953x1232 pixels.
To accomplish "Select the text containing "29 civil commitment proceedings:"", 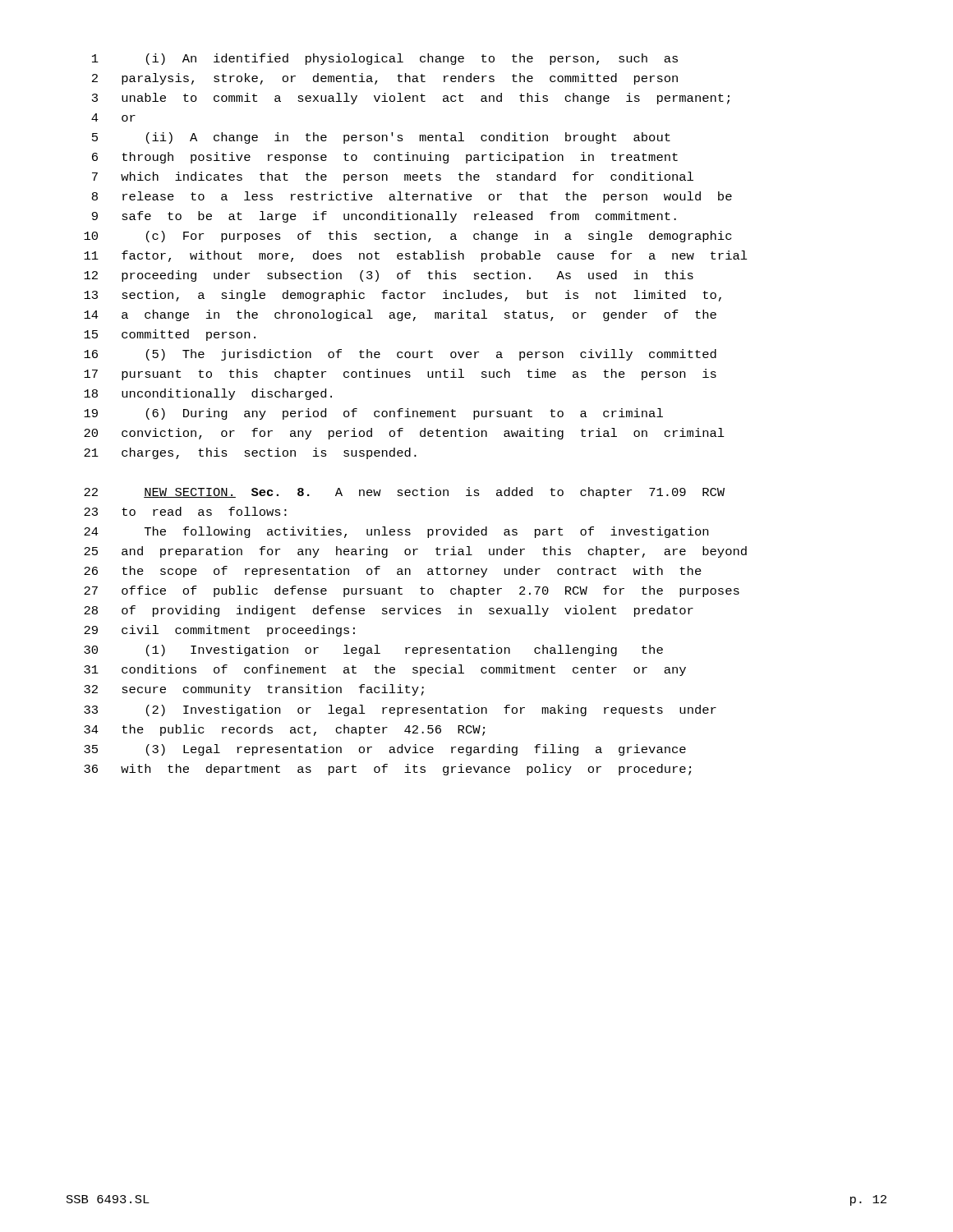I will (x=212, y=631).
